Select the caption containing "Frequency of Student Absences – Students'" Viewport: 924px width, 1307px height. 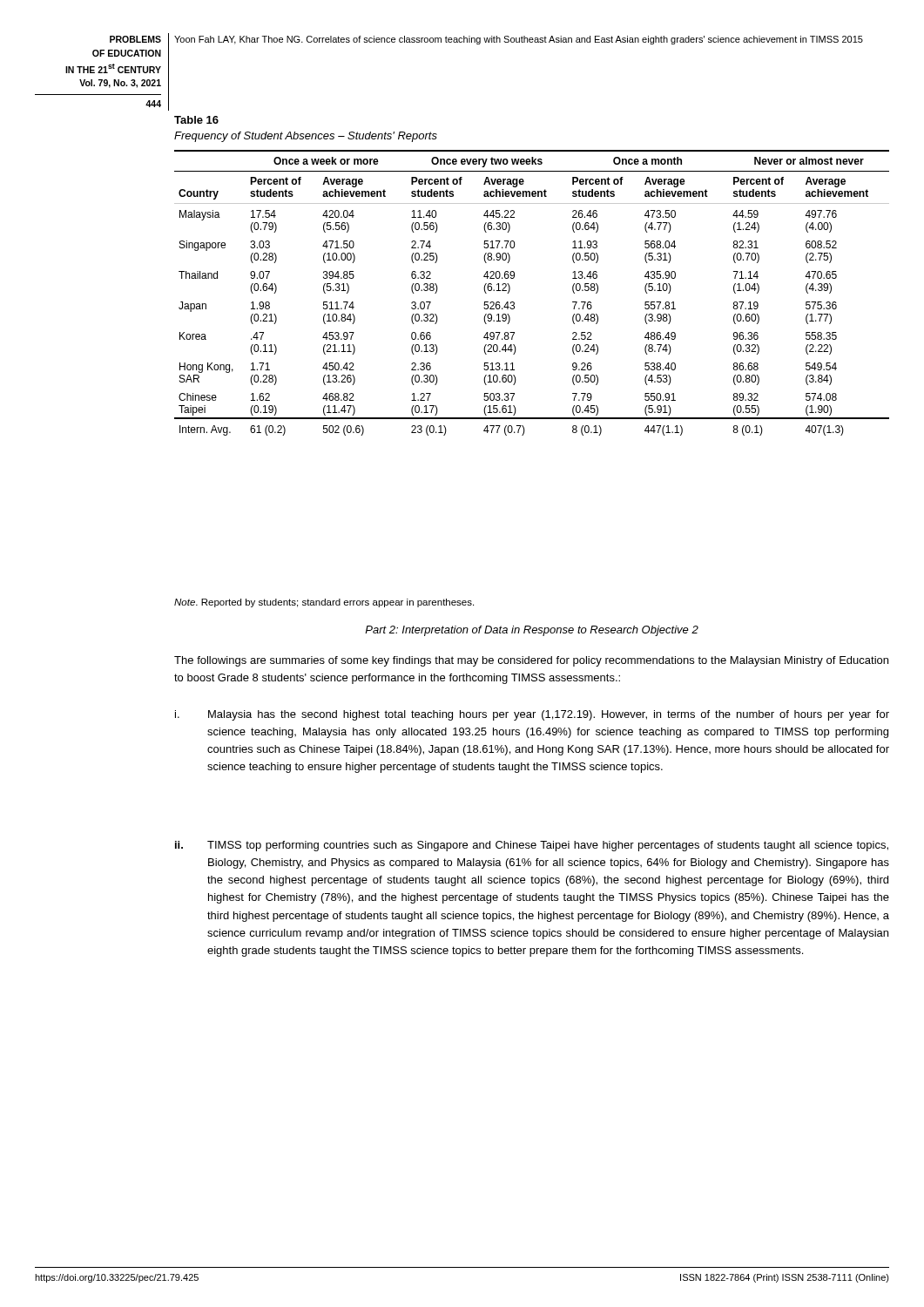[x=306, y=136]
